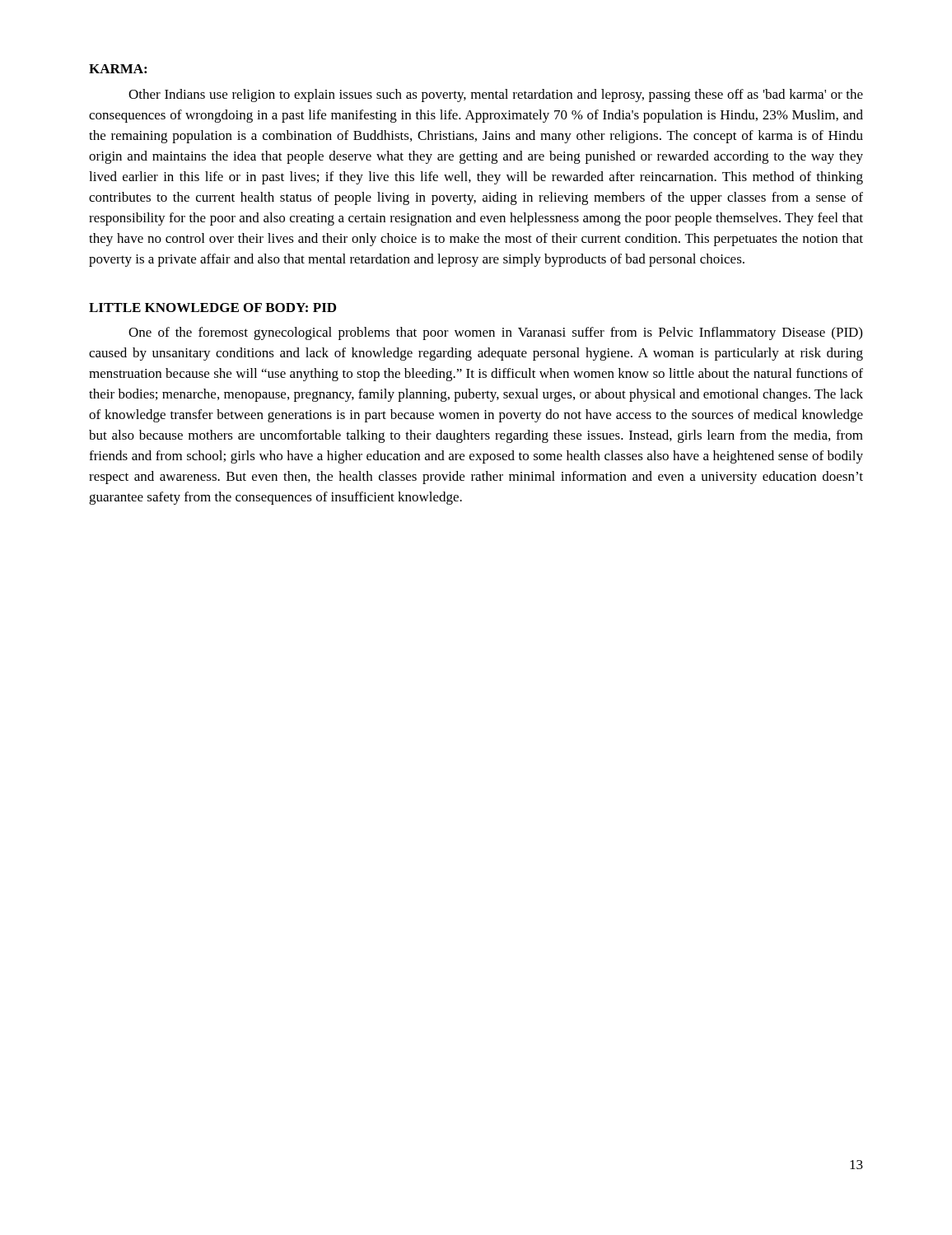Viewport: 952px width, 1235px height.
Task: Where is the passage that starts "One of the foremost gynecological problems that"?
Action: click(x=476, y=415)
